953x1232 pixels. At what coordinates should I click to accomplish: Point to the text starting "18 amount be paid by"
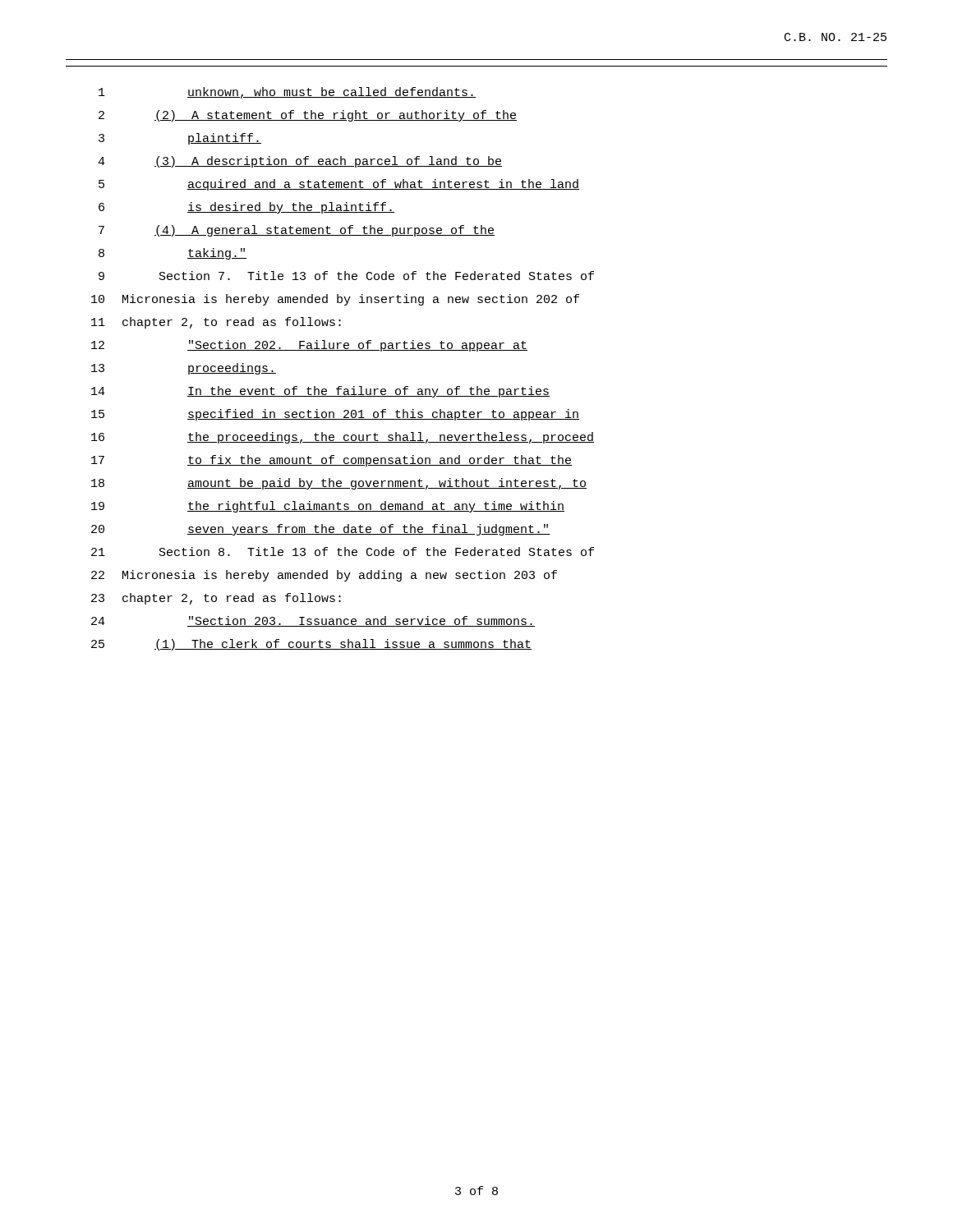pyautogui.click(x=476, y=485)
